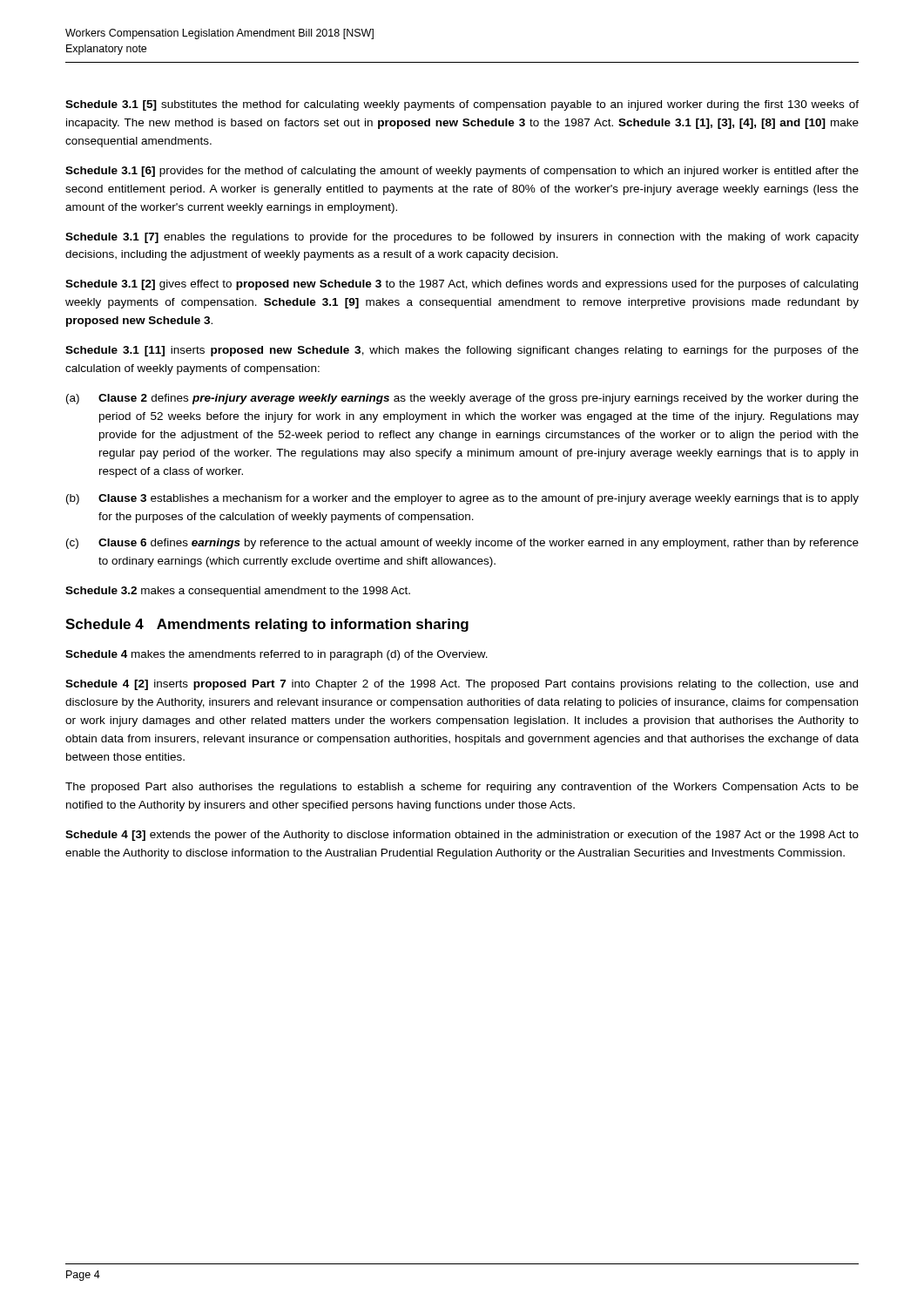Select the text block containing "Schedule 3.1 [7]"
The height and width of the screenshot is (1307, 924).
[x=462, y=245]
